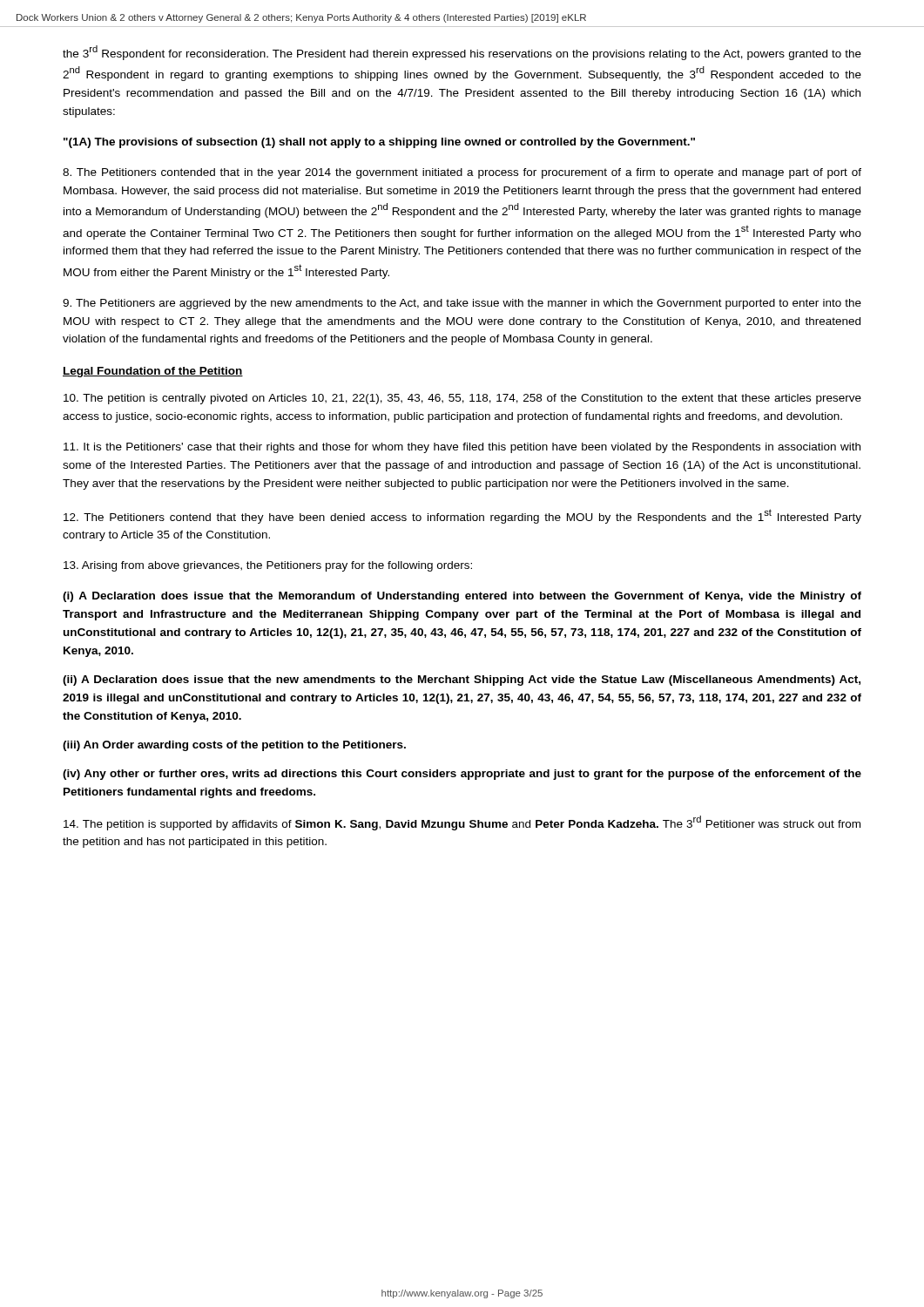Where is the passage that starts "The Petitioners contend that they have been"?
The image size is (924, 1307).
[x=462, y=525]
